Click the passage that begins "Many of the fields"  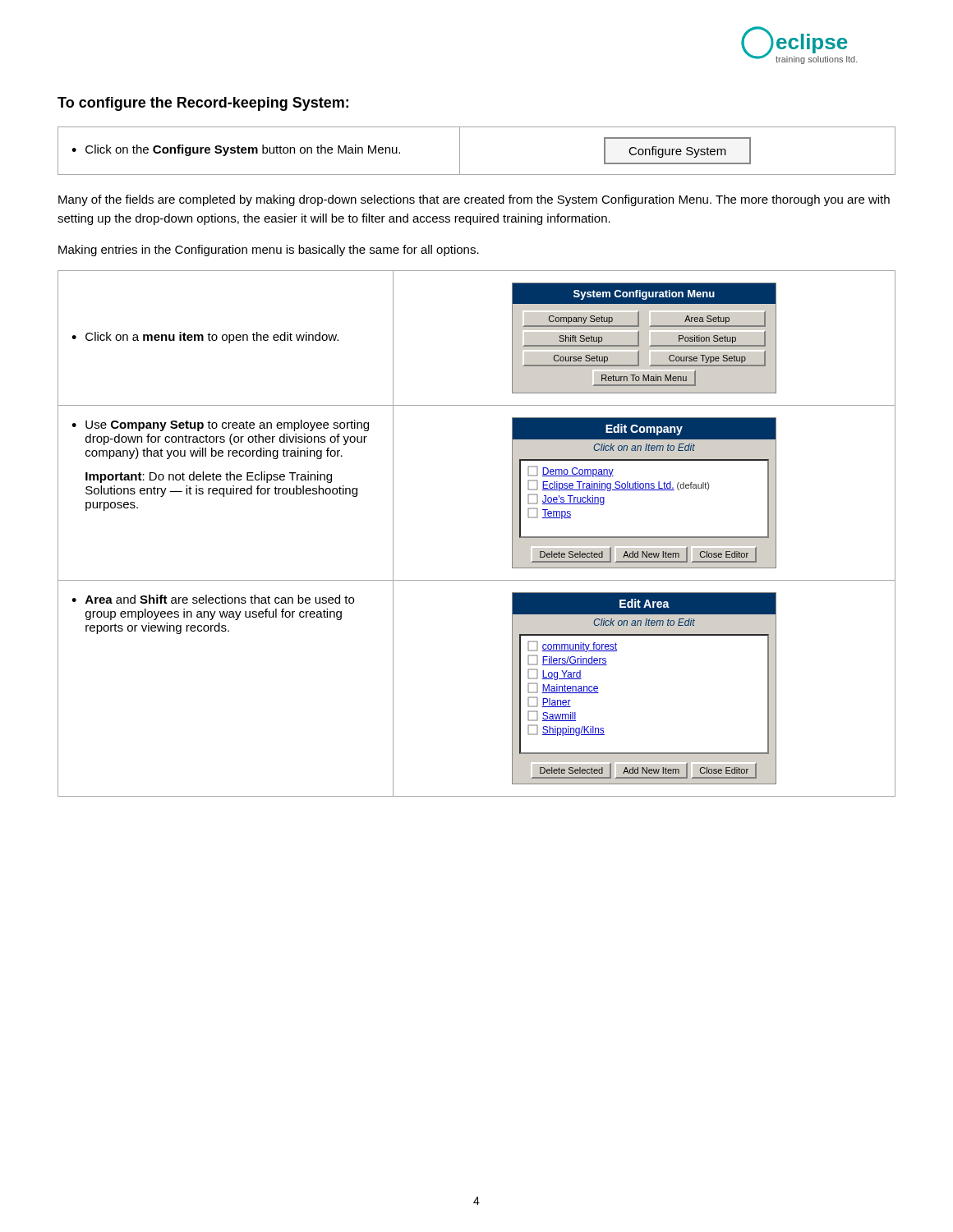coord(474,209)
